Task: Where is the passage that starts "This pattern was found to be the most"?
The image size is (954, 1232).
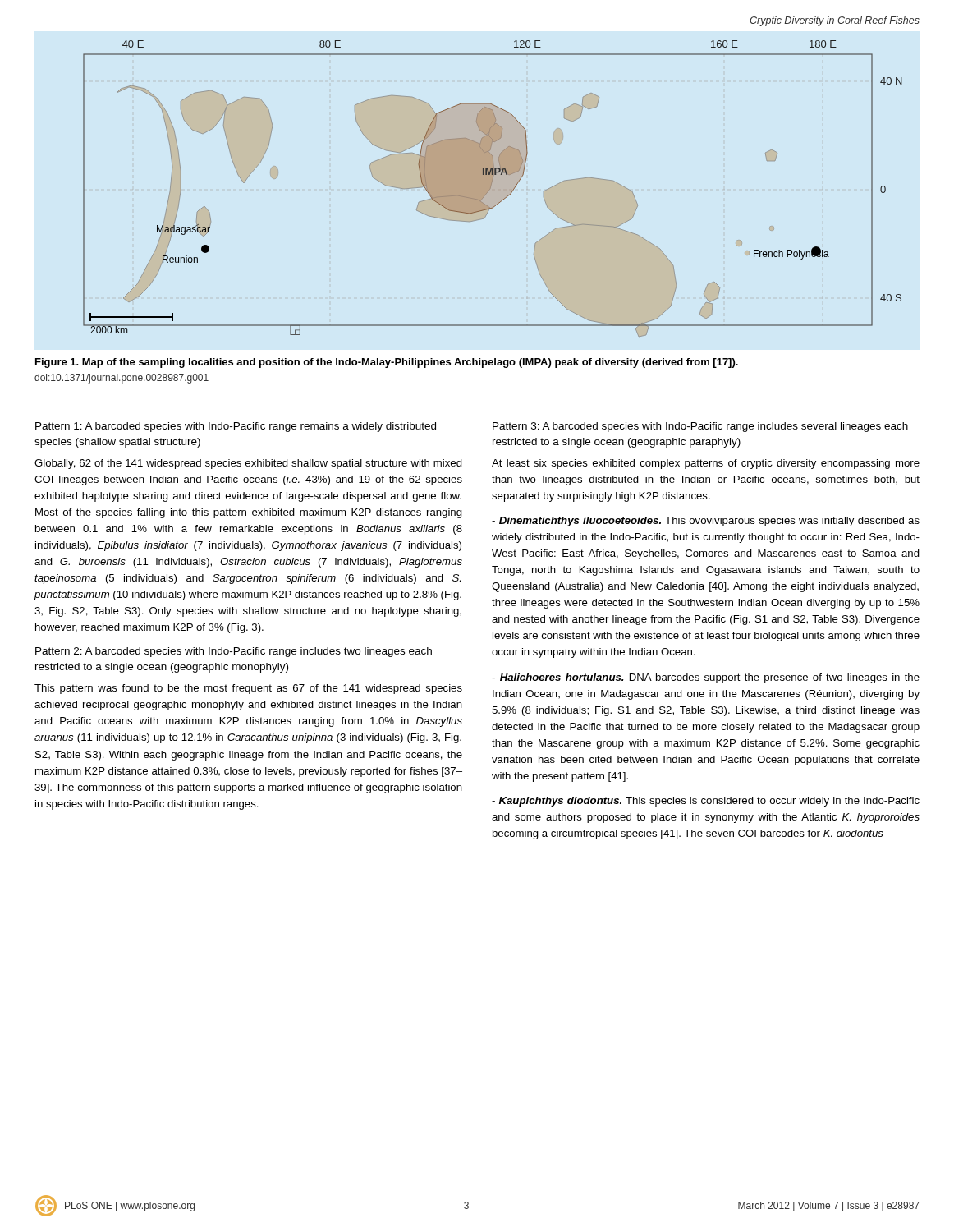Action: pyautogui.click(x=248, y=746)
